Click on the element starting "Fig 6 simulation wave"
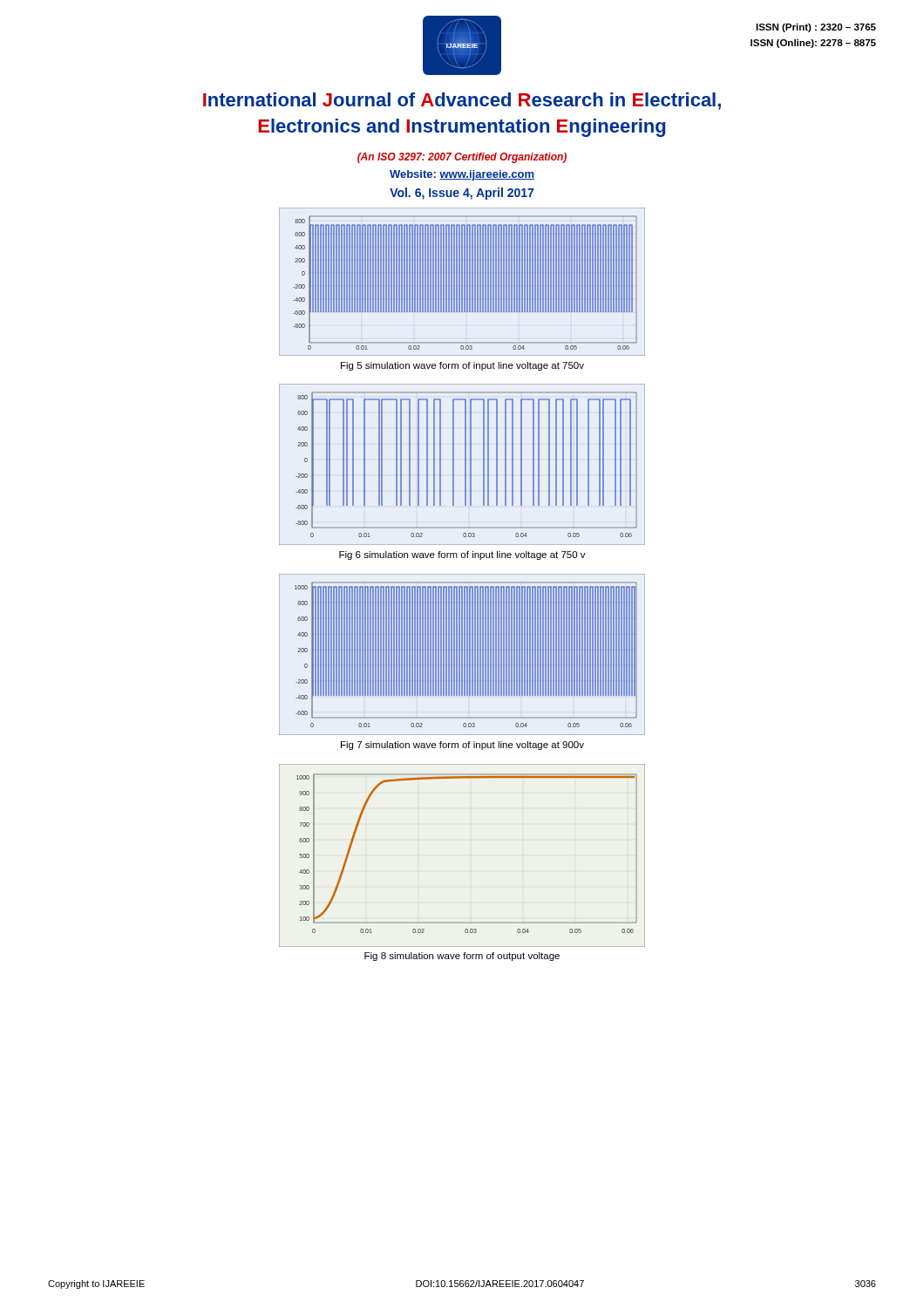 point(462,555)
